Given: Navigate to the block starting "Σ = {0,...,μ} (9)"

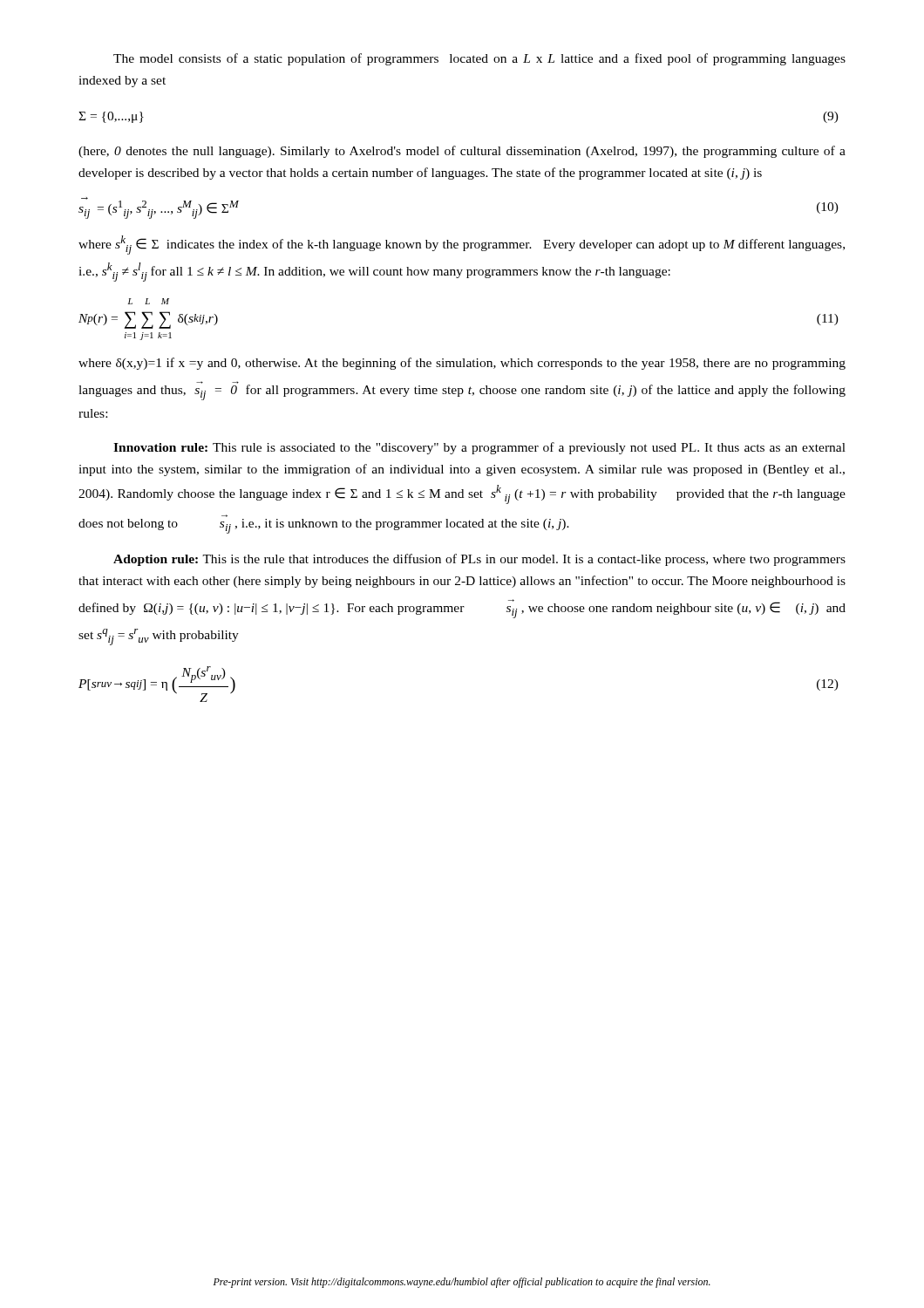Looking at the screenshot, I should [x=109, y=117].
